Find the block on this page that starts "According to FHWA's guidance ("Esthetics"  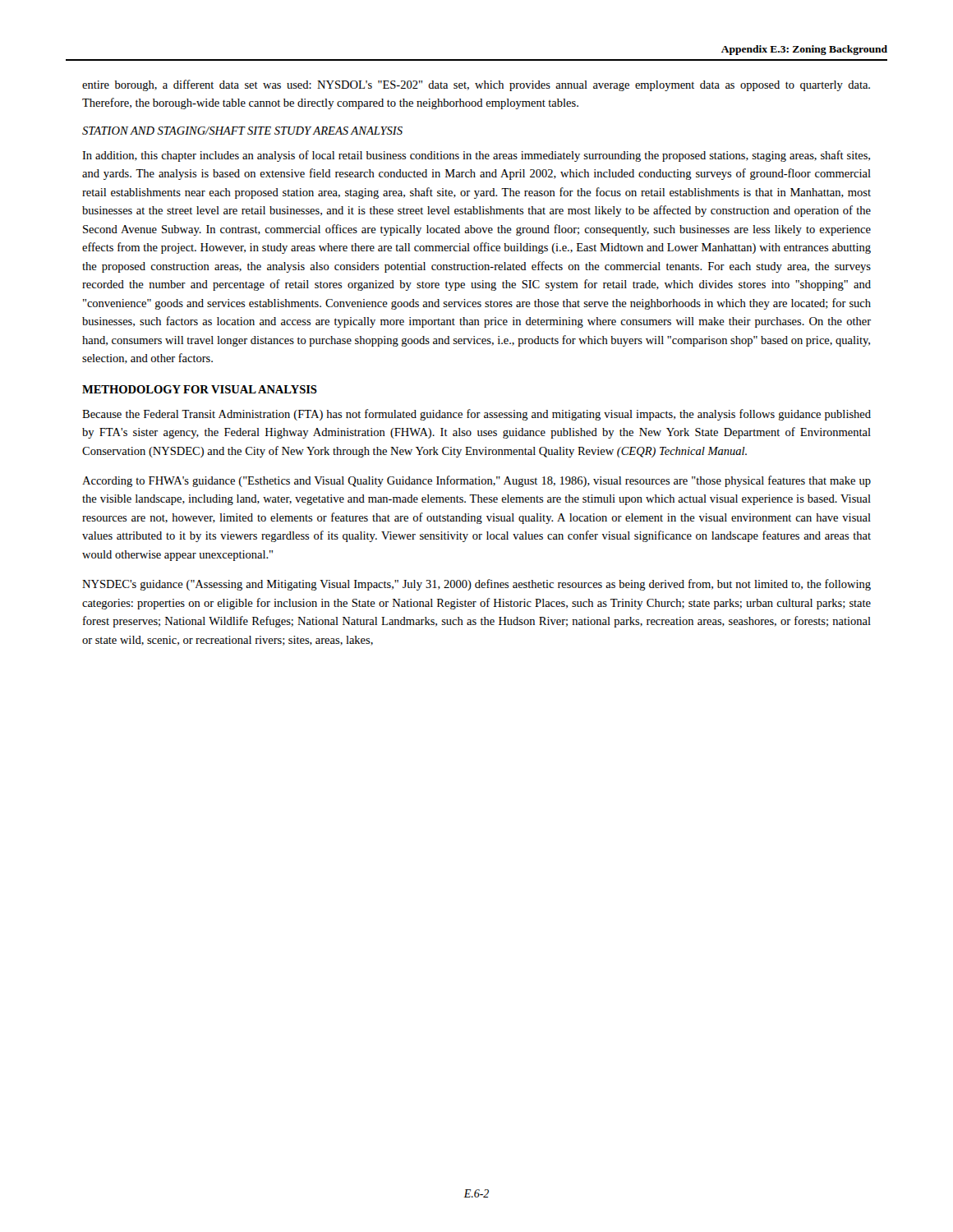pos(476,517)
